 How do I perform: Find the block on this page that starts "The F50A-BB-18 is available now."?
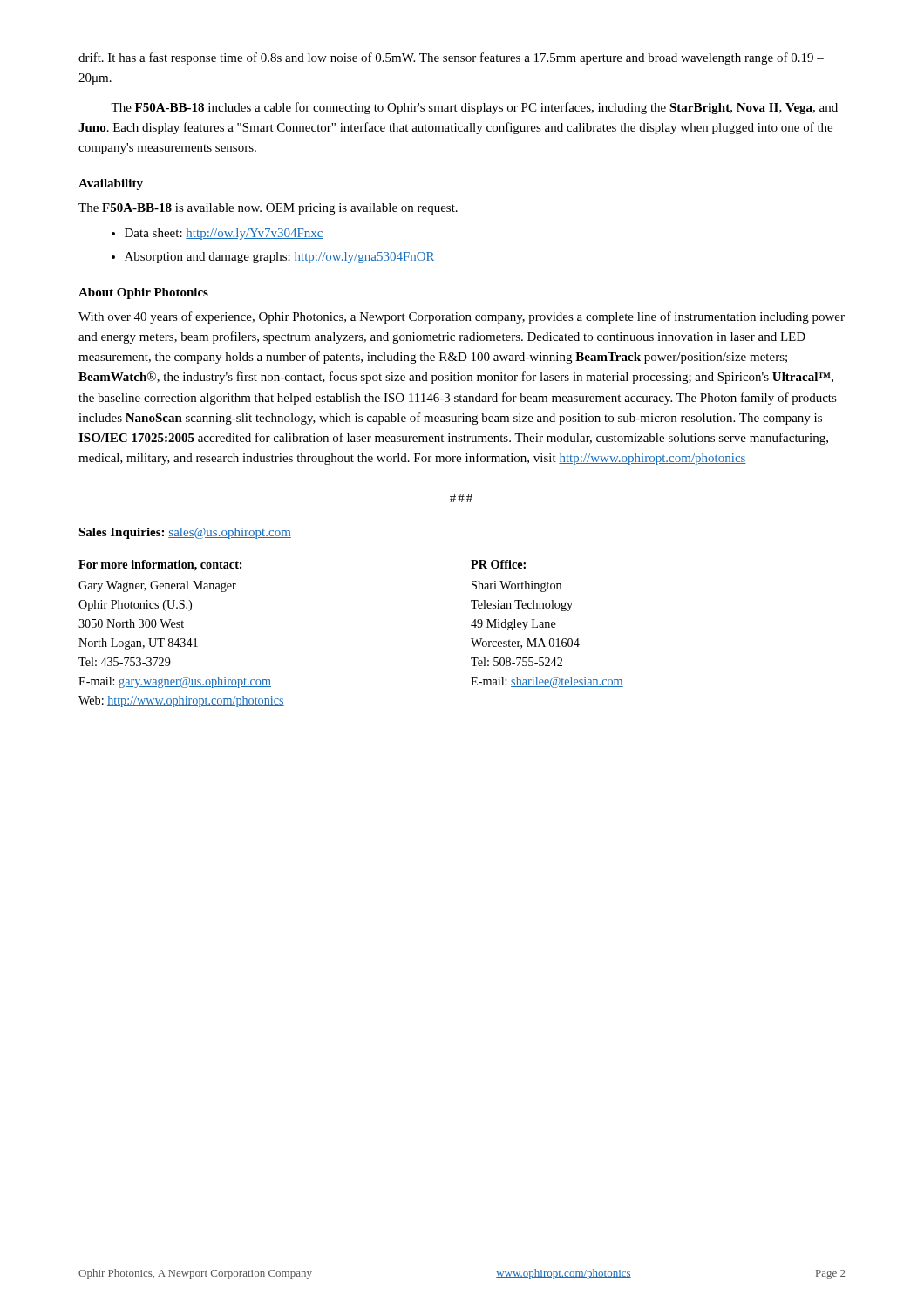tap(462, 208)
